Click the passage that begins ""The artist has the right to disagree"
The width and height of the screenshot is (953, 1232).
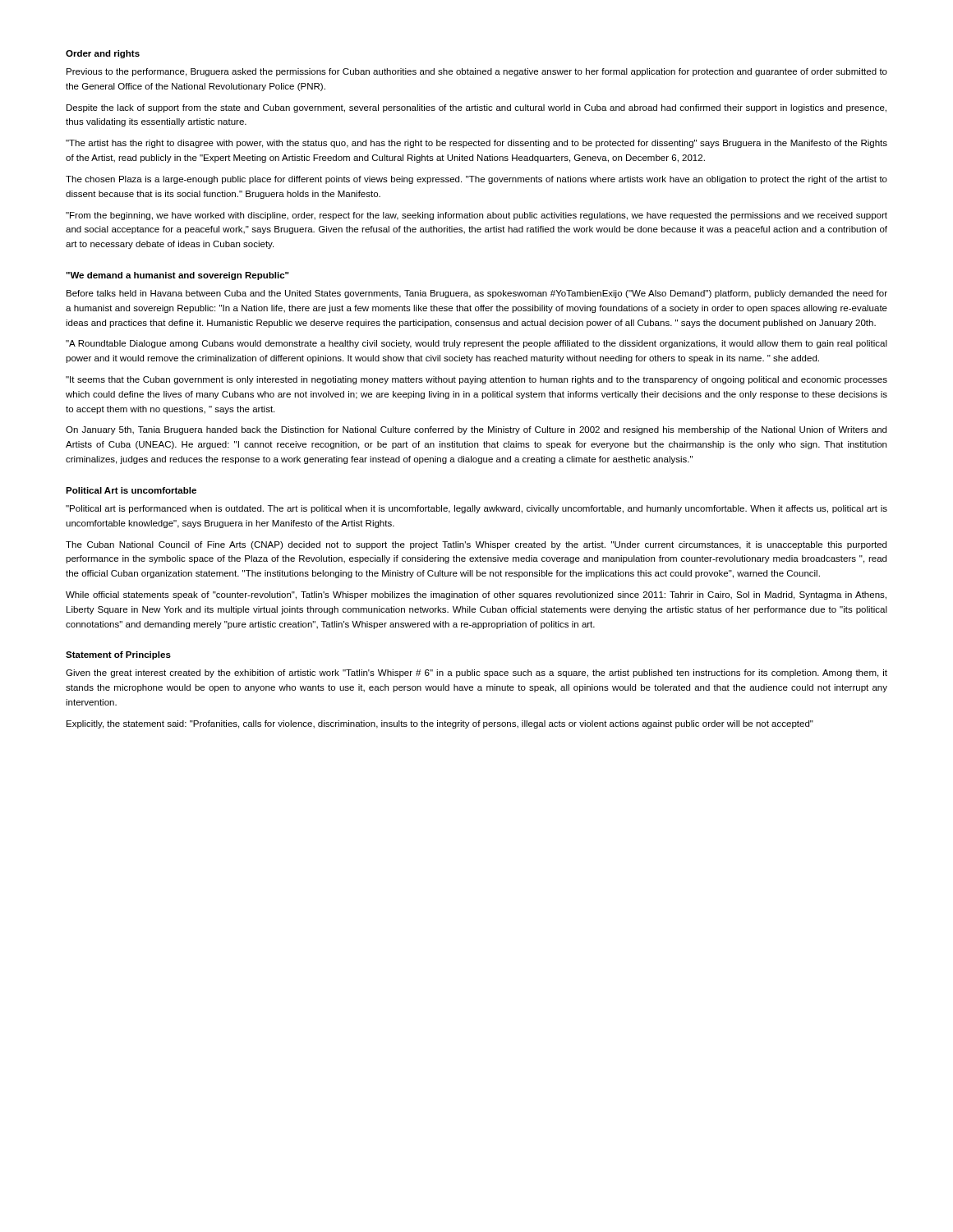pos(476,150)
